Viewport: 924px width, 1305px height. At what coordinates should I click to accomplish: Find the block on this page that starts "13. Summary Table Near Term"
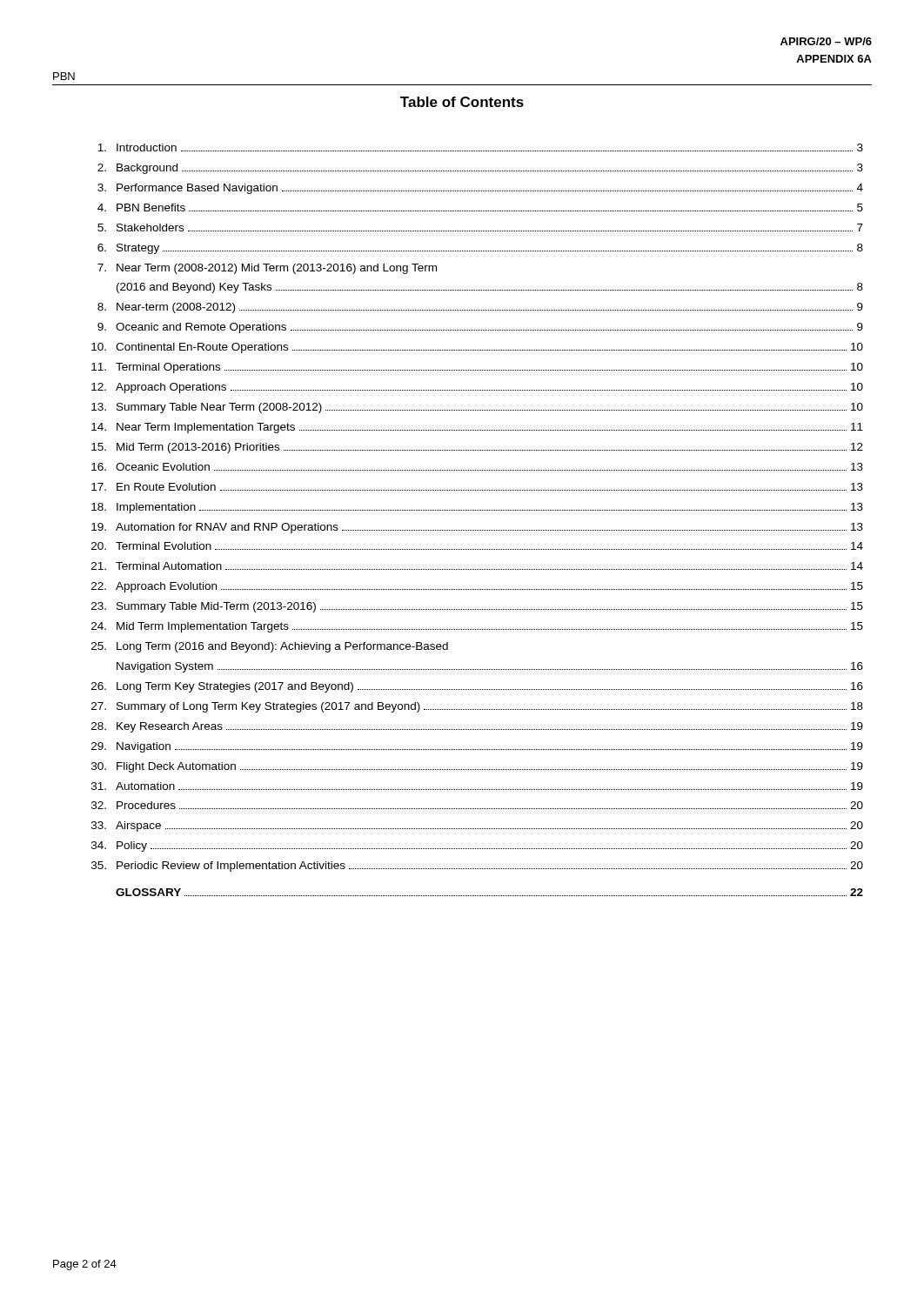(x=469, y=408)
